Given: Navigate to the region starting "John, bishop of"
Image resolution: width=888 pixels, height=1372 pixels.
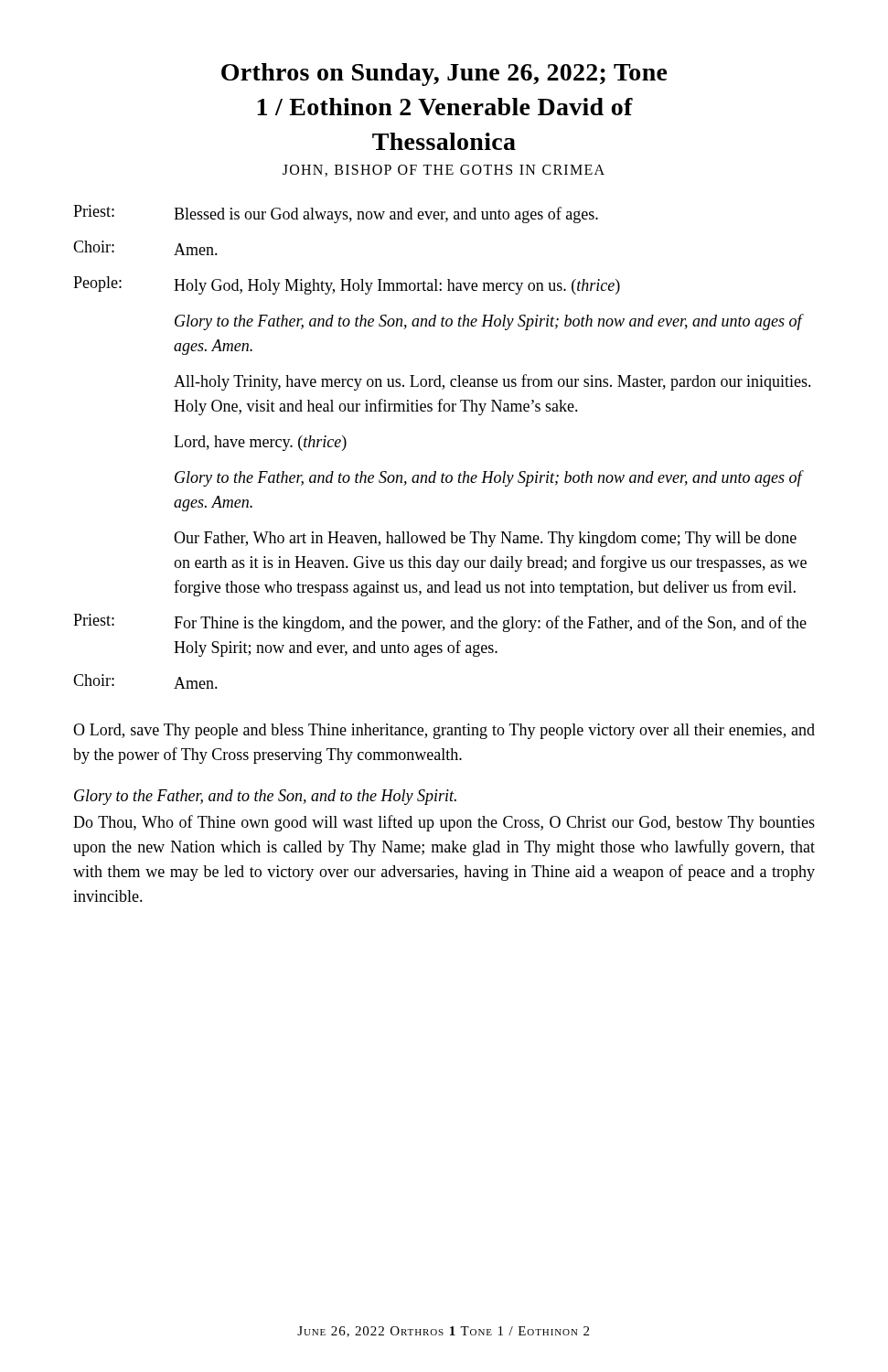Looking at the screenshot, I should pos(444,171).
